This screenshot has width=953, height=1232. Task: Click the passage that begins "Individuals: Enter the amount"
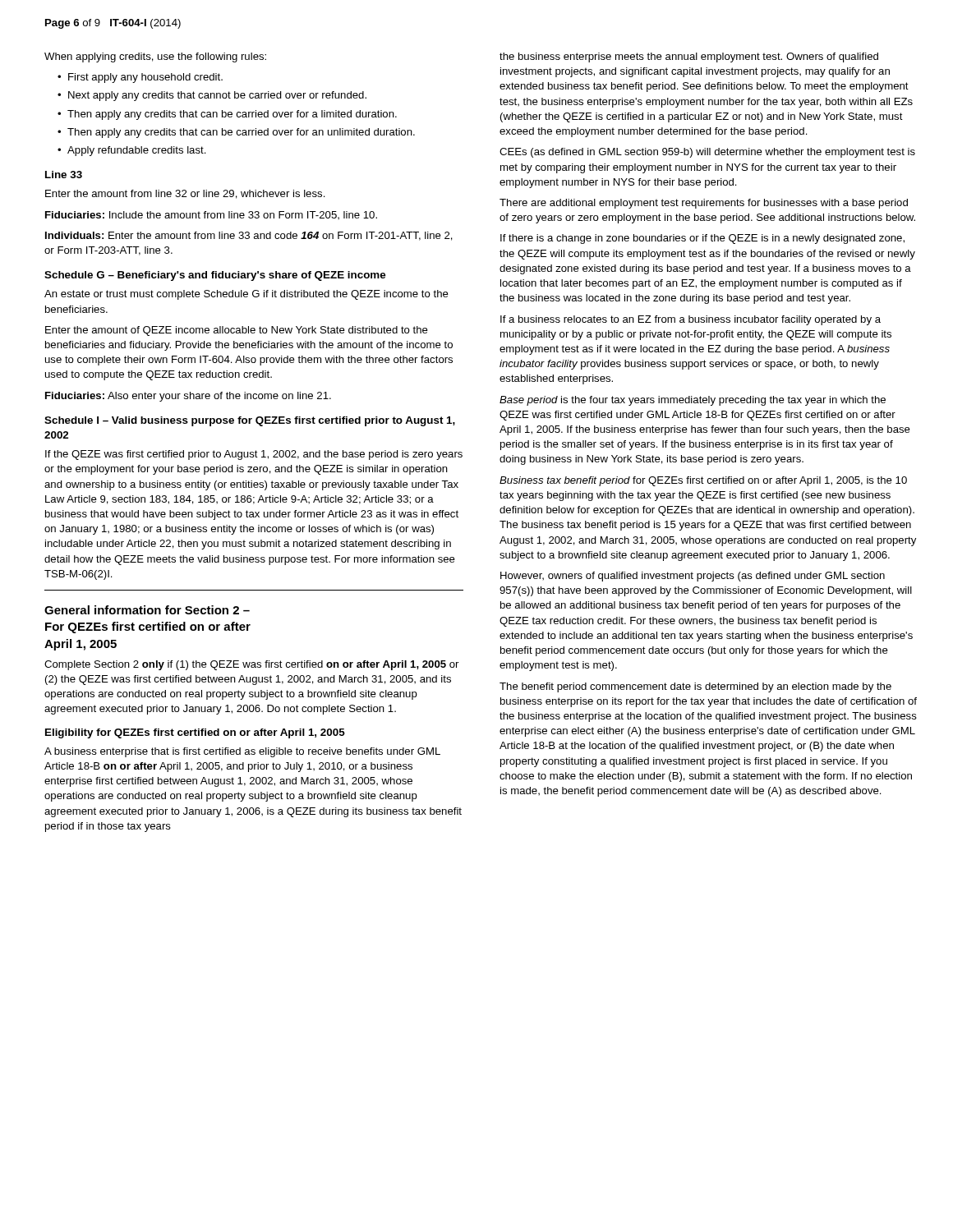coord(254,243)
